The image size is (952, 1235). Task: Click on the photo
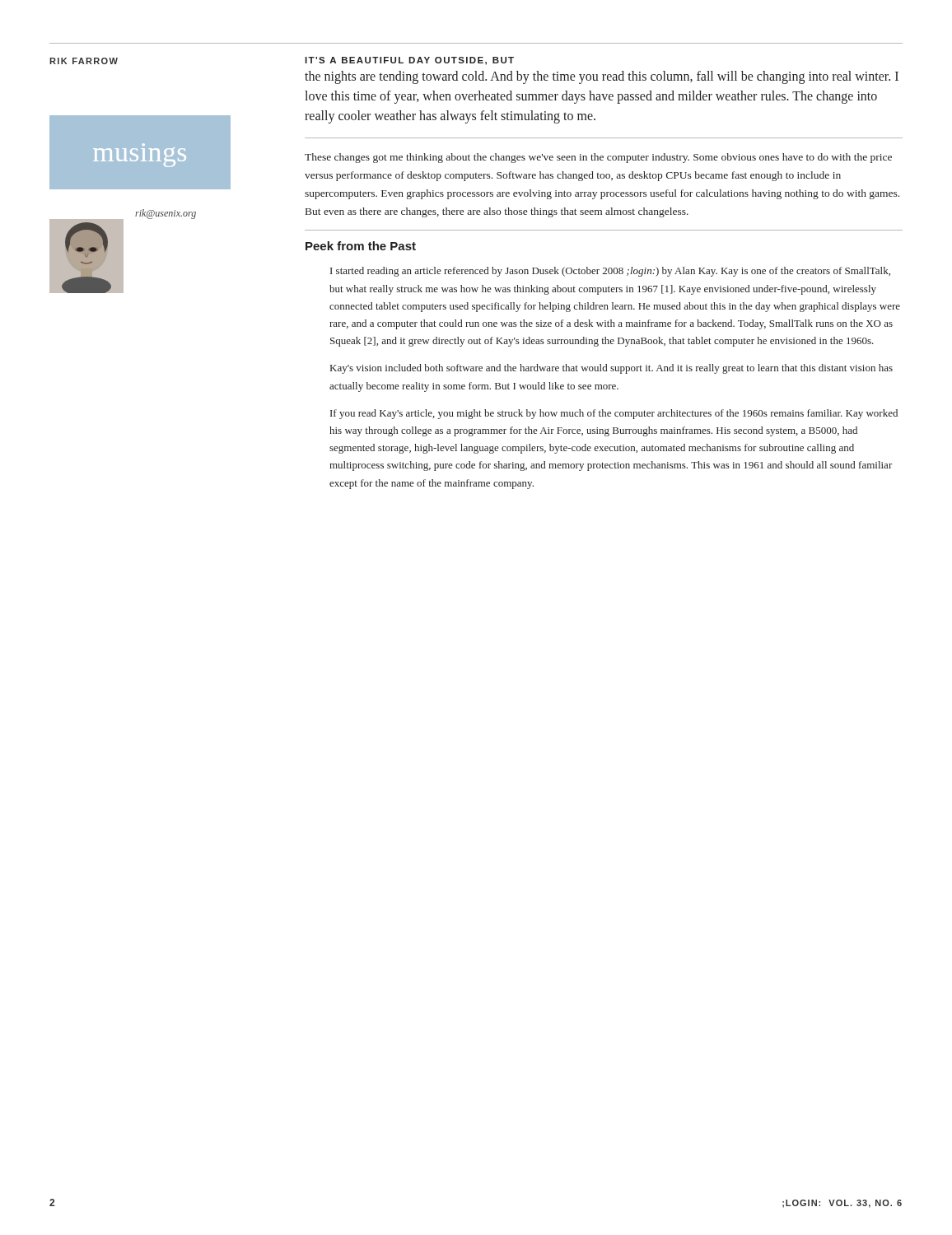pyautogui.click(x=86, y=256)
